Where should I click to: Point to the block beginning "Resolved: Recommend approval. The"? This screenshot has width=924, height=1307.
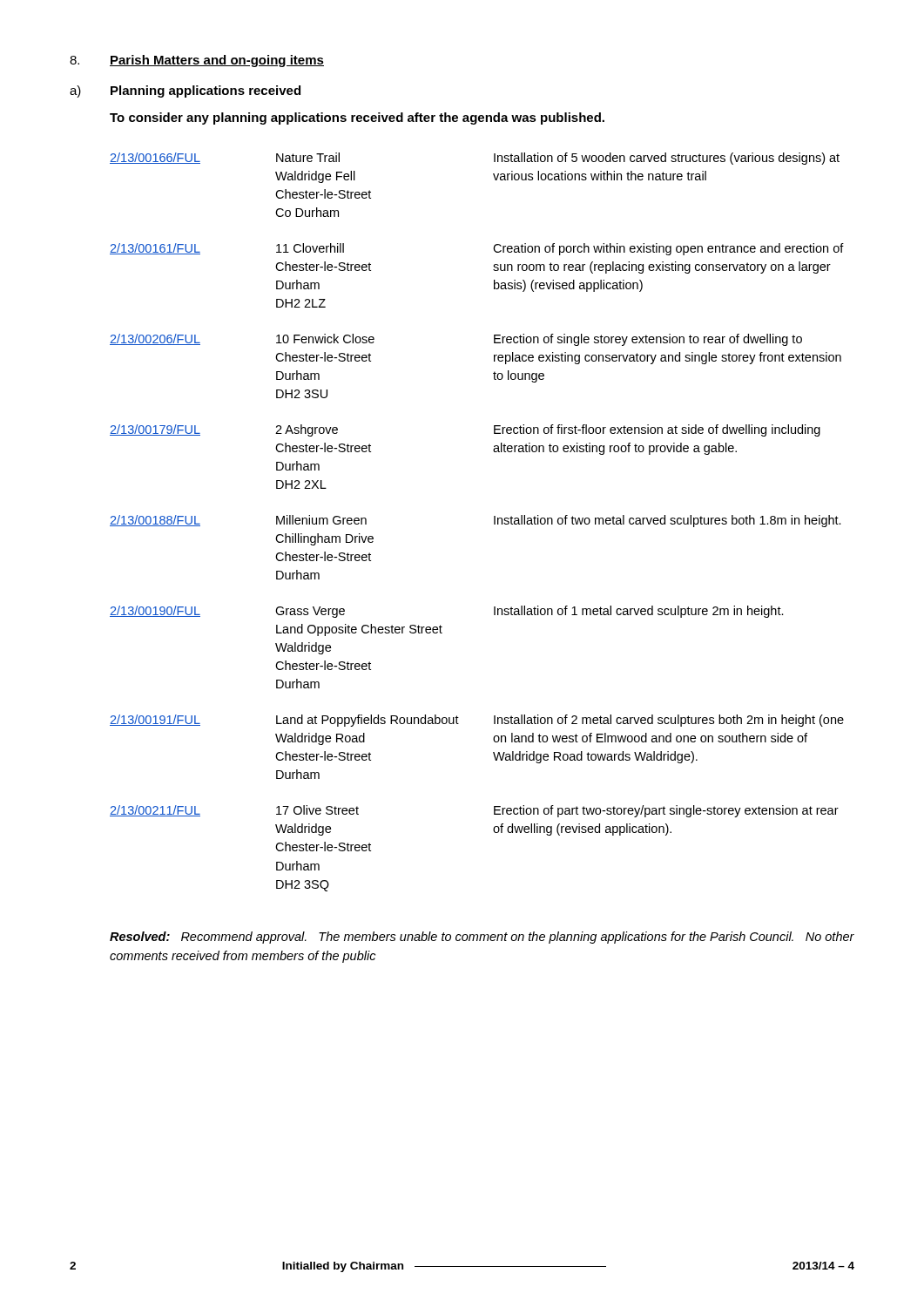coord(482,946)
